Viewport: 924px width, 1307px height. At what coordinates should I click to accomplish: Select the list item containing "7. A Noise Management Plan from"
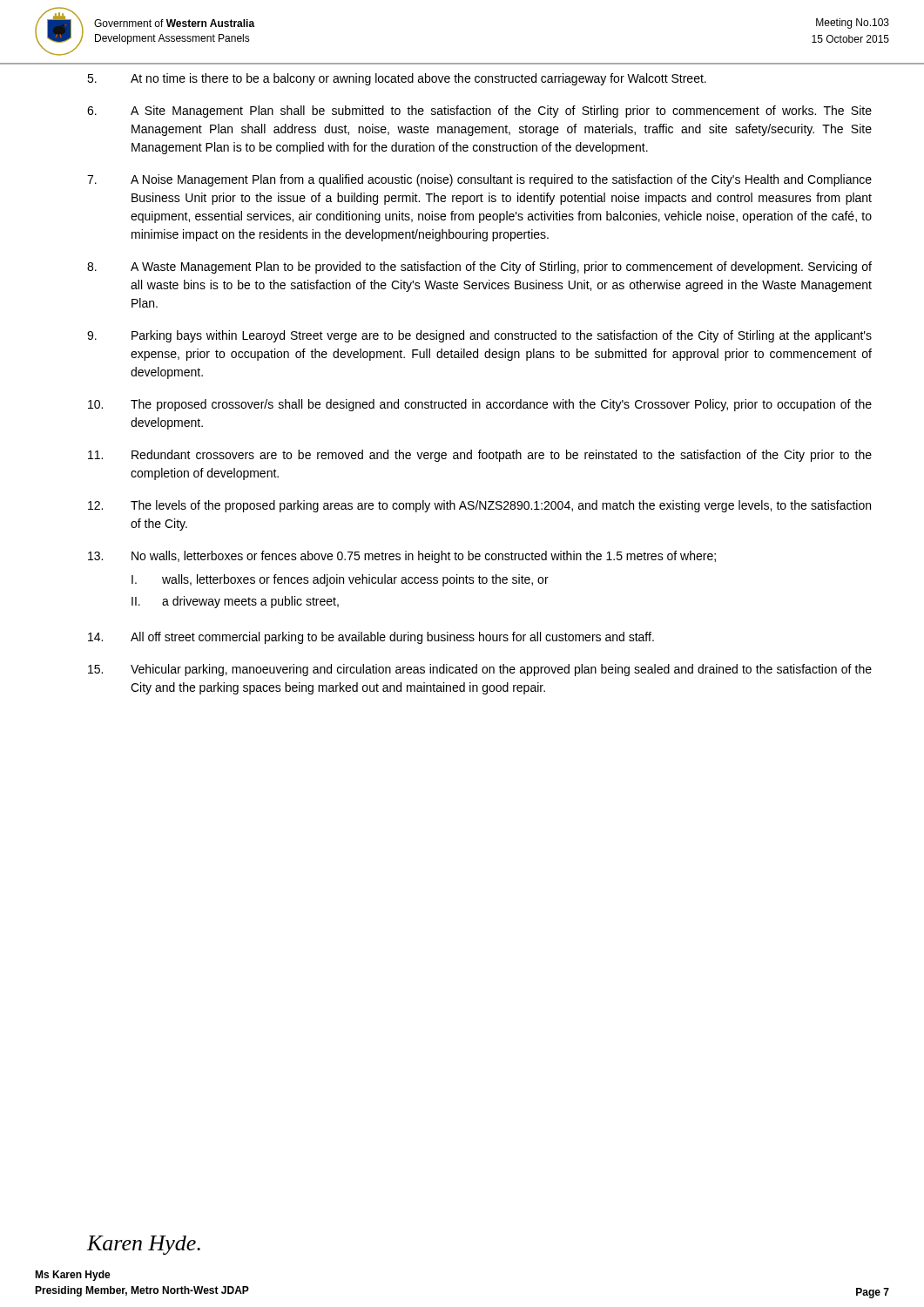(x=479, y=207)
